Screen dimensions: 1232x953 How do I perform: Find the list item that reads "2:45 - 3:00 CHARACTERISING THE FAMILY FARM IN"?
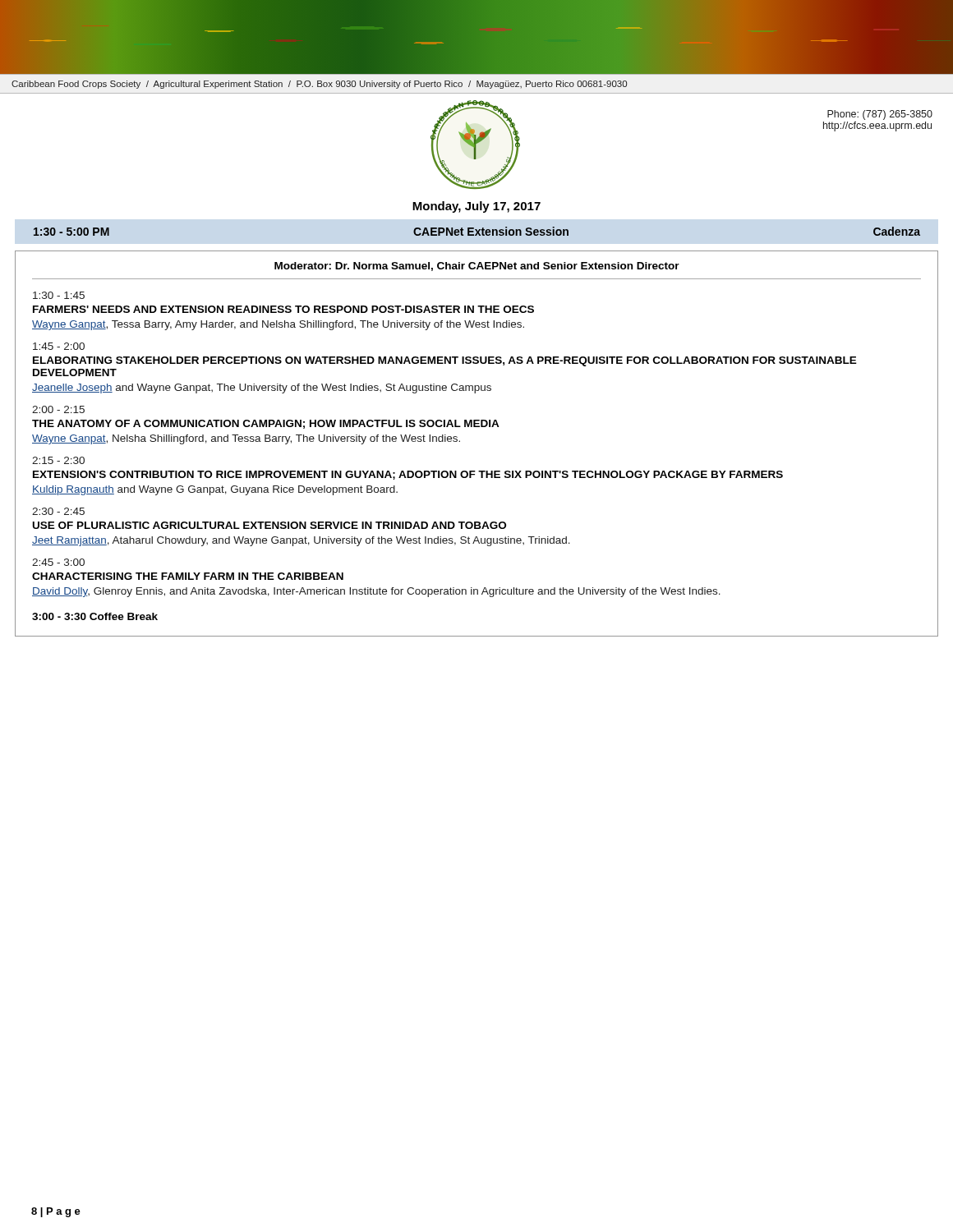pos(476,577)
